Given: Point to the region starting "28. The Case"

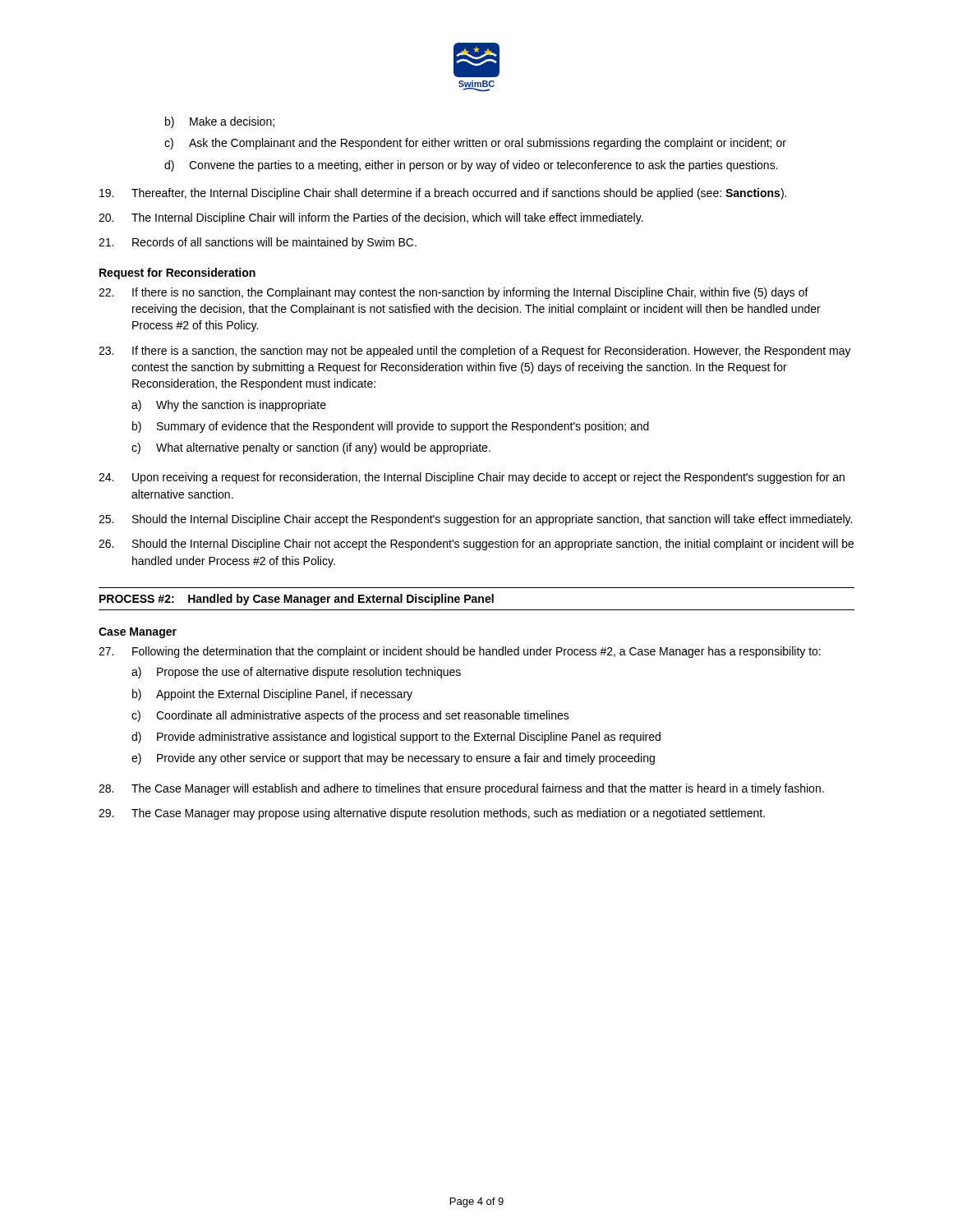Looking at the screenshot, I should [x=476, y=788].
